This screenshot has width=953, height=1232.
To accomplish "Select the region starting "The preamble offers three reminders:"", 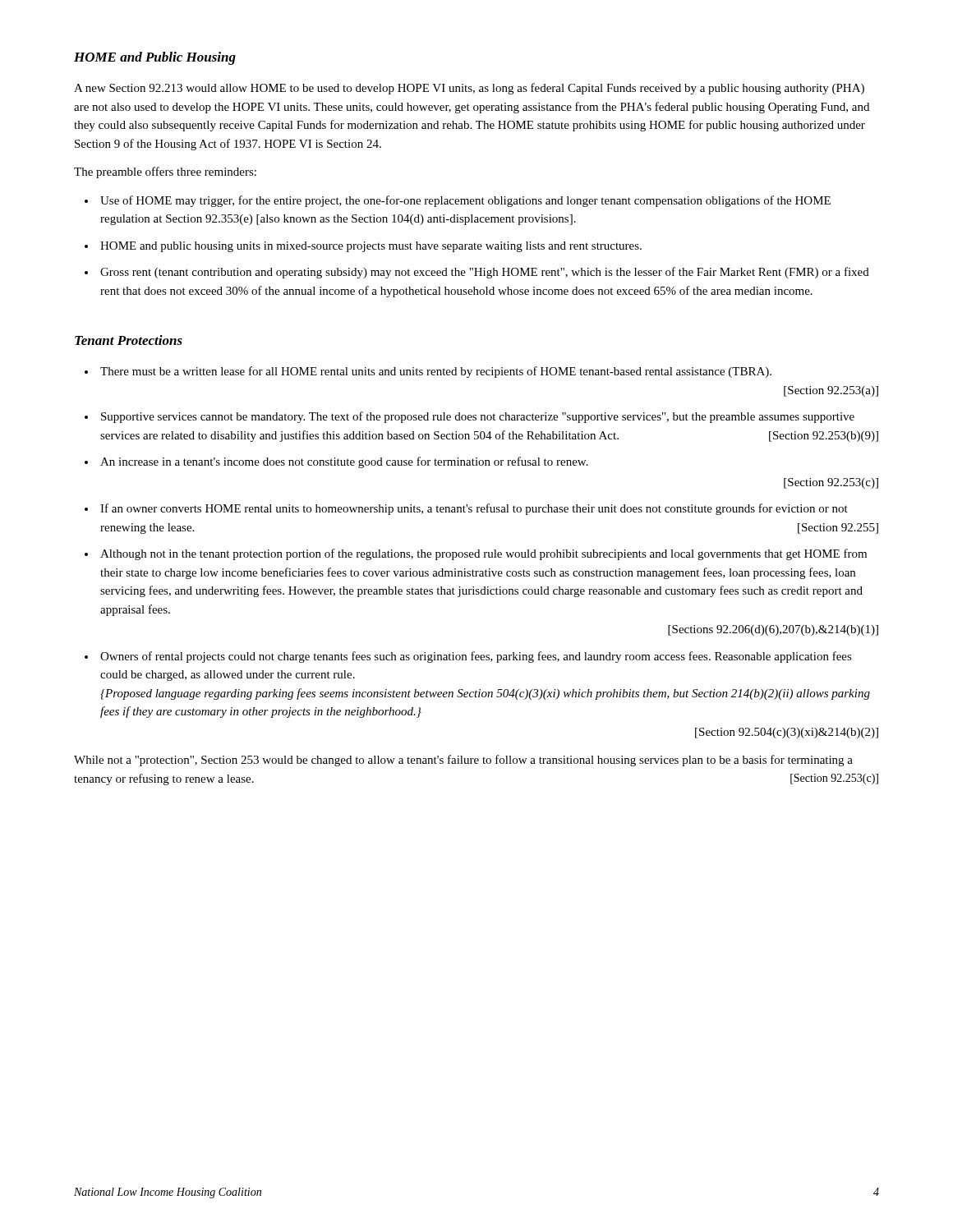I will [166, 172].
